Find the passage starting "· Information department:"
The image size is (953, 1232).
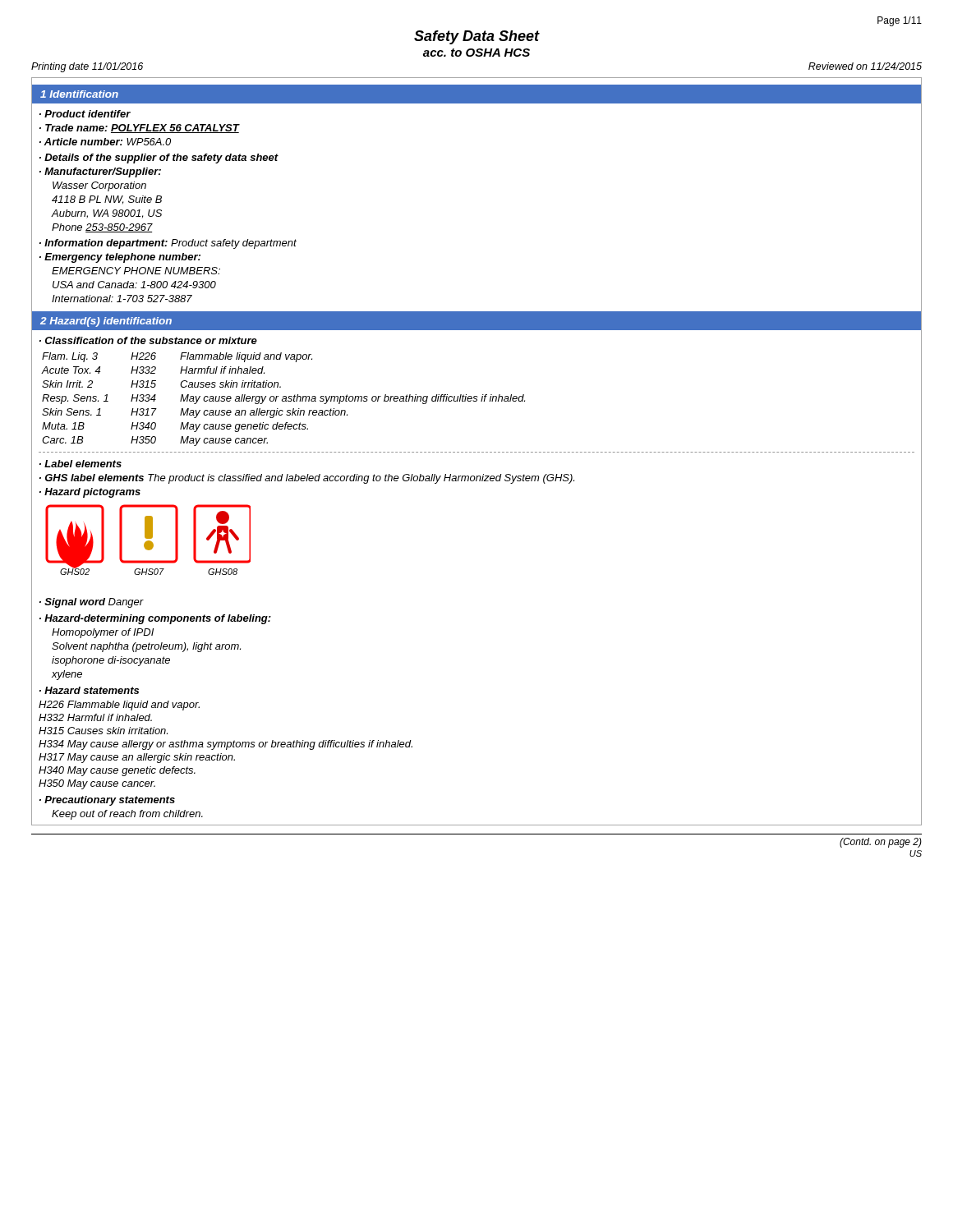(x=168, y=244)
